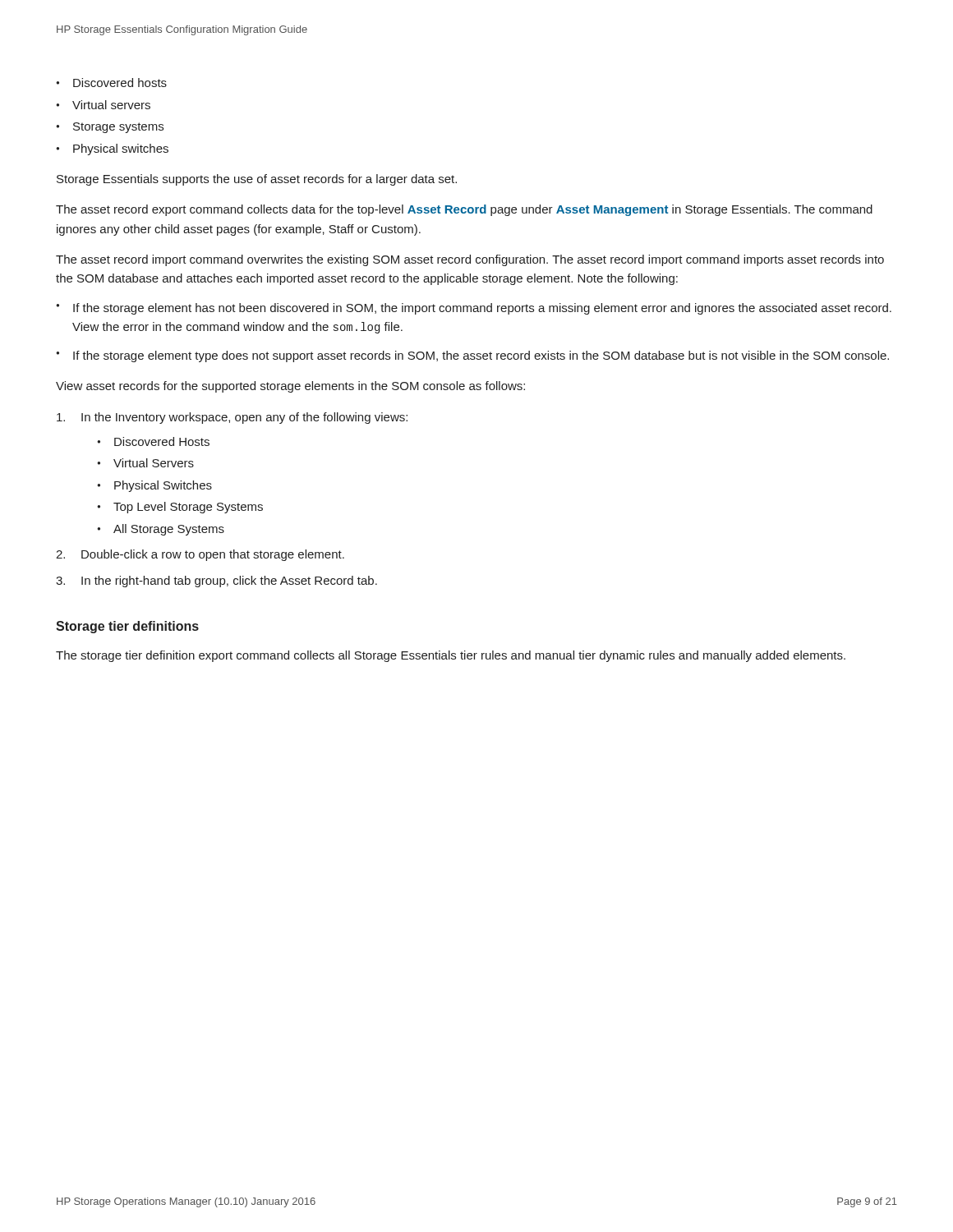Click on the element starting "The storage tier definition export command collects all"
The image size is (953, 1232).
[451, 655]
